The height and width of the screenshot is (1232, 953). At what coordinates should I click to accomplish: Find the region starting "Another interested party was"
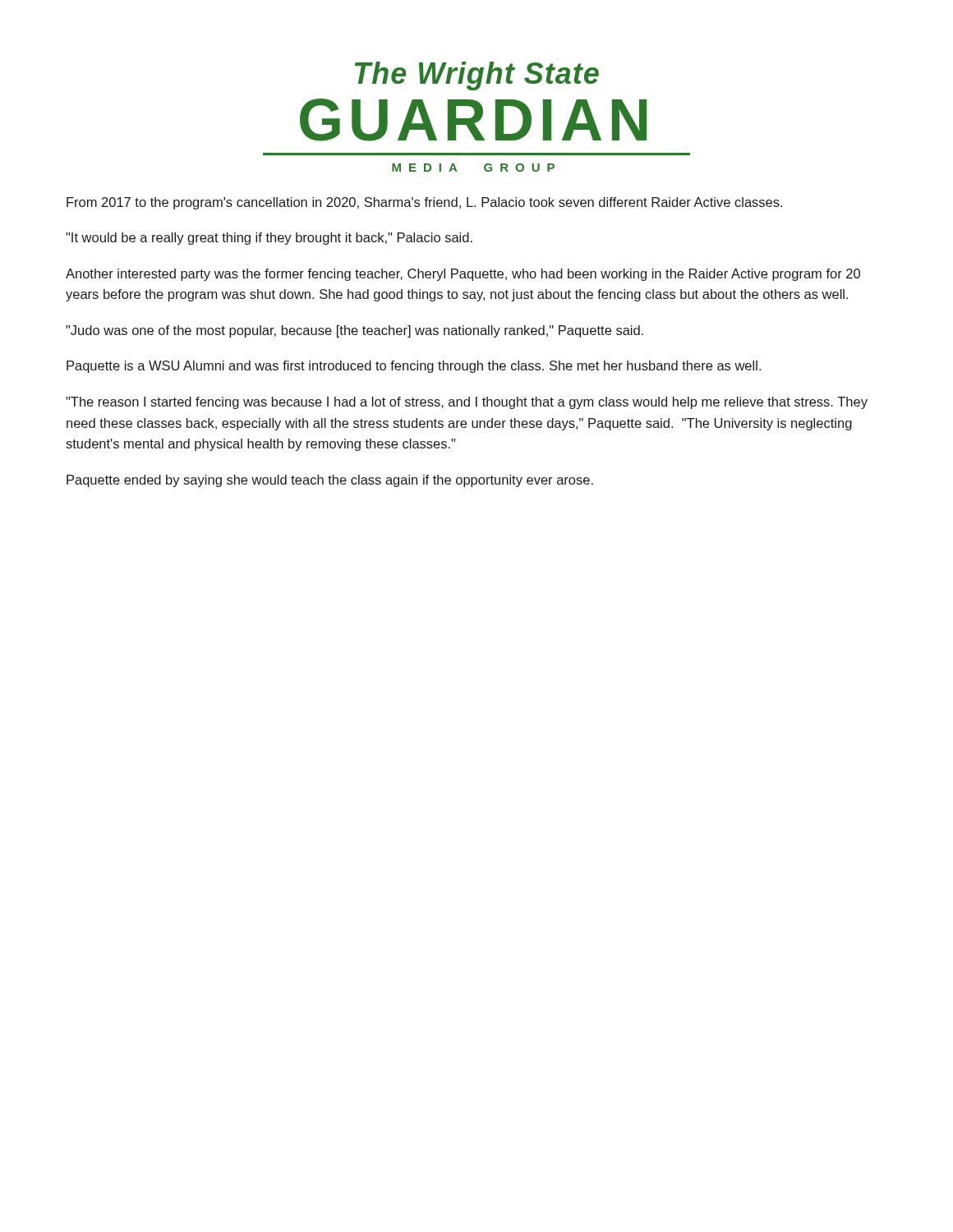[463, 284]
